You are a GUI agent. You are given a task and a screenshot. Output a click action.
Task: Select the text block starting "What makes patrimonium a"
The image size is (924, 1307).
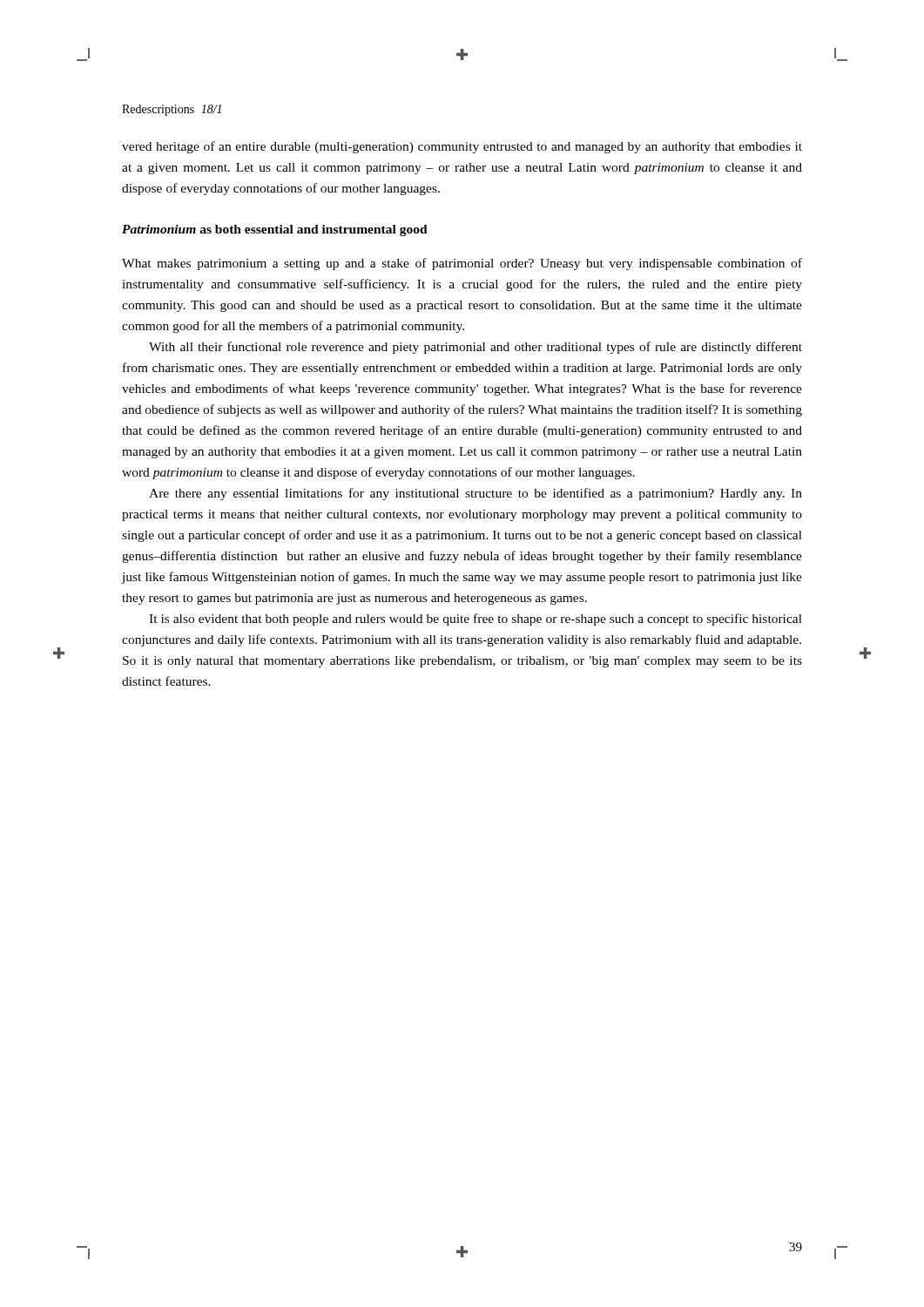(x=462, y=472)
